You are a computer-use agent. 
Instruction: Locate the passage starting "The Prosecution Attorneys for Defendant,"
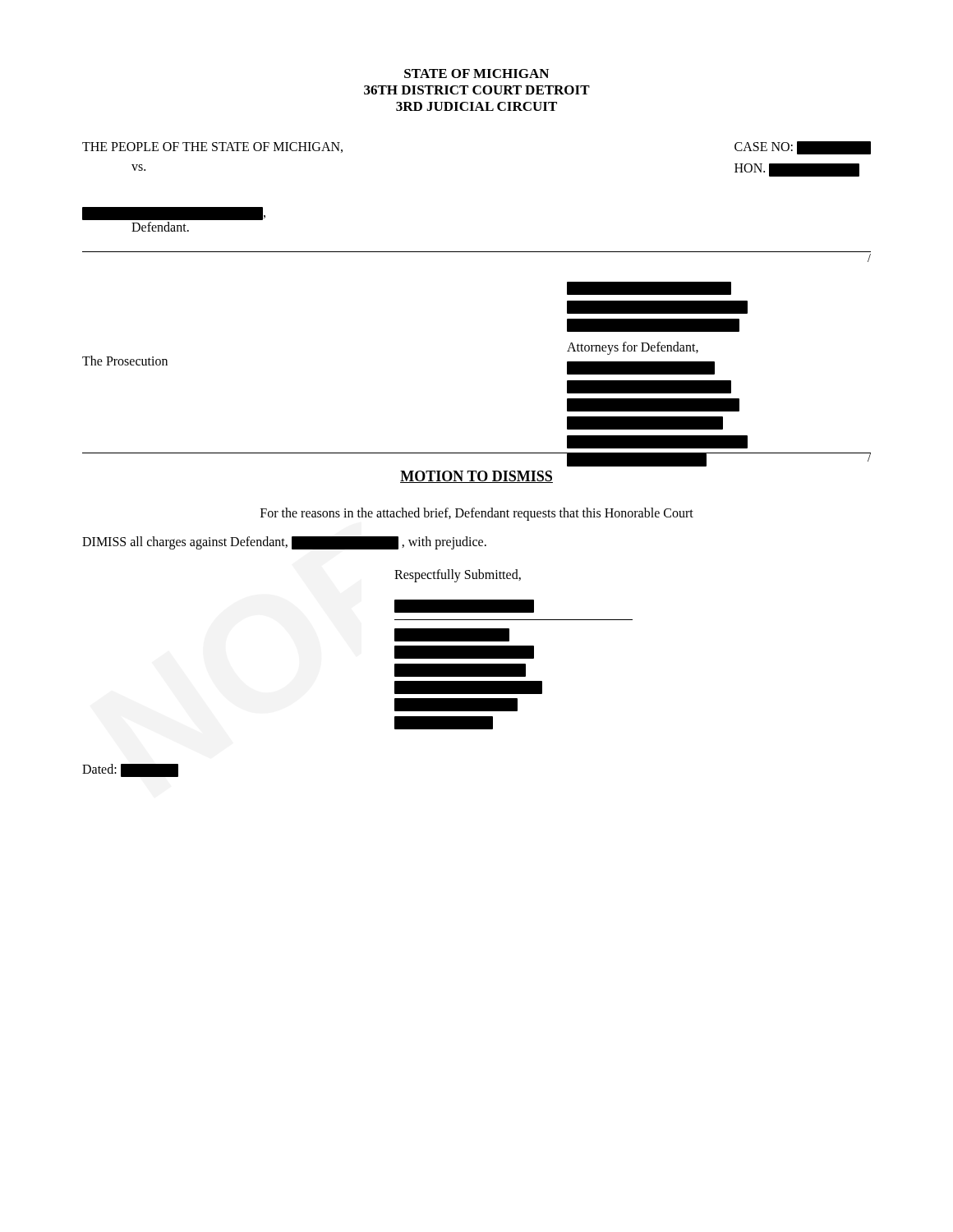[649, 288]
